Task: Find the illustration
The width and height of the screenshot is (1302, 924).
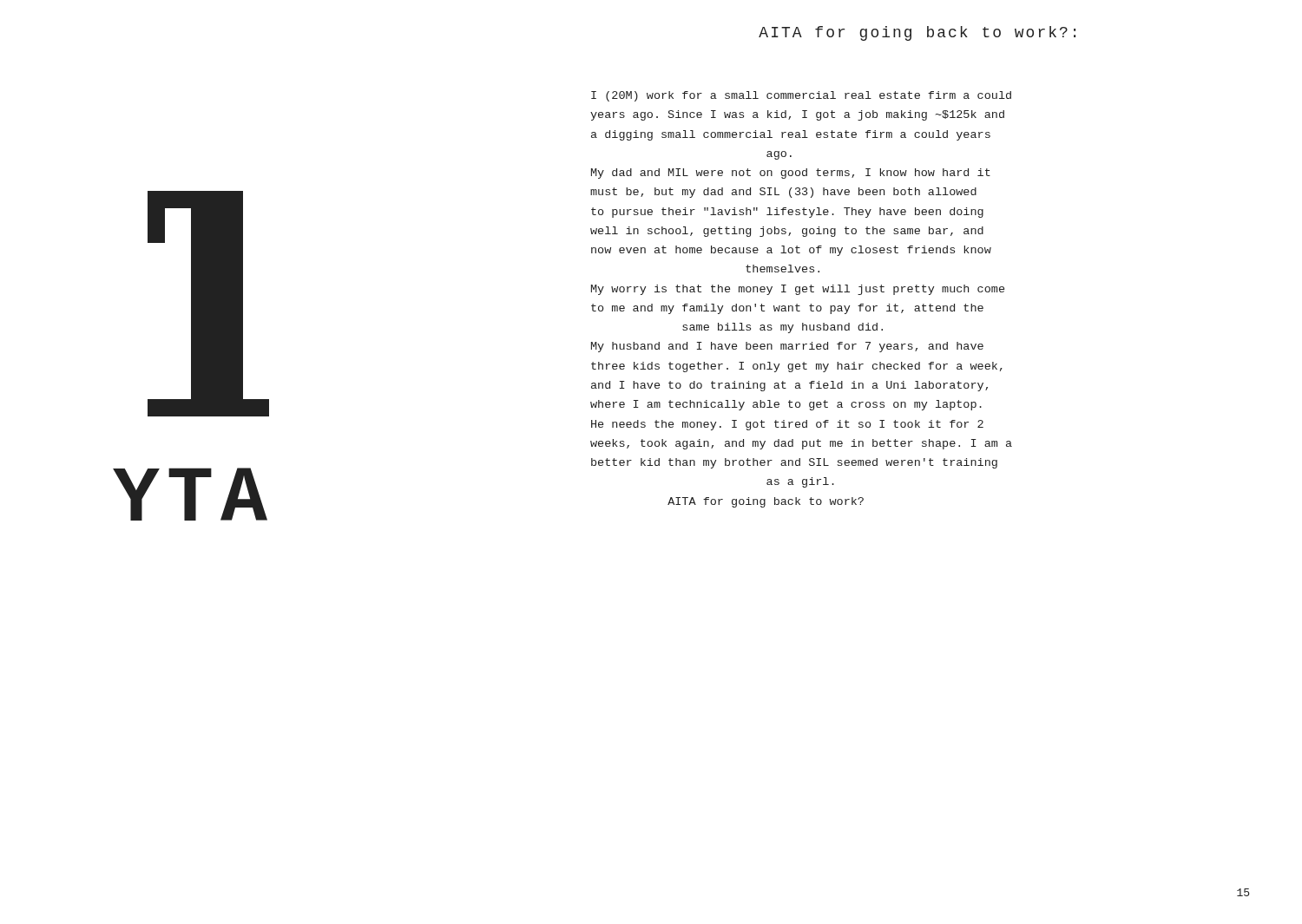Action: pyautogui.click(x=208, y=343)
